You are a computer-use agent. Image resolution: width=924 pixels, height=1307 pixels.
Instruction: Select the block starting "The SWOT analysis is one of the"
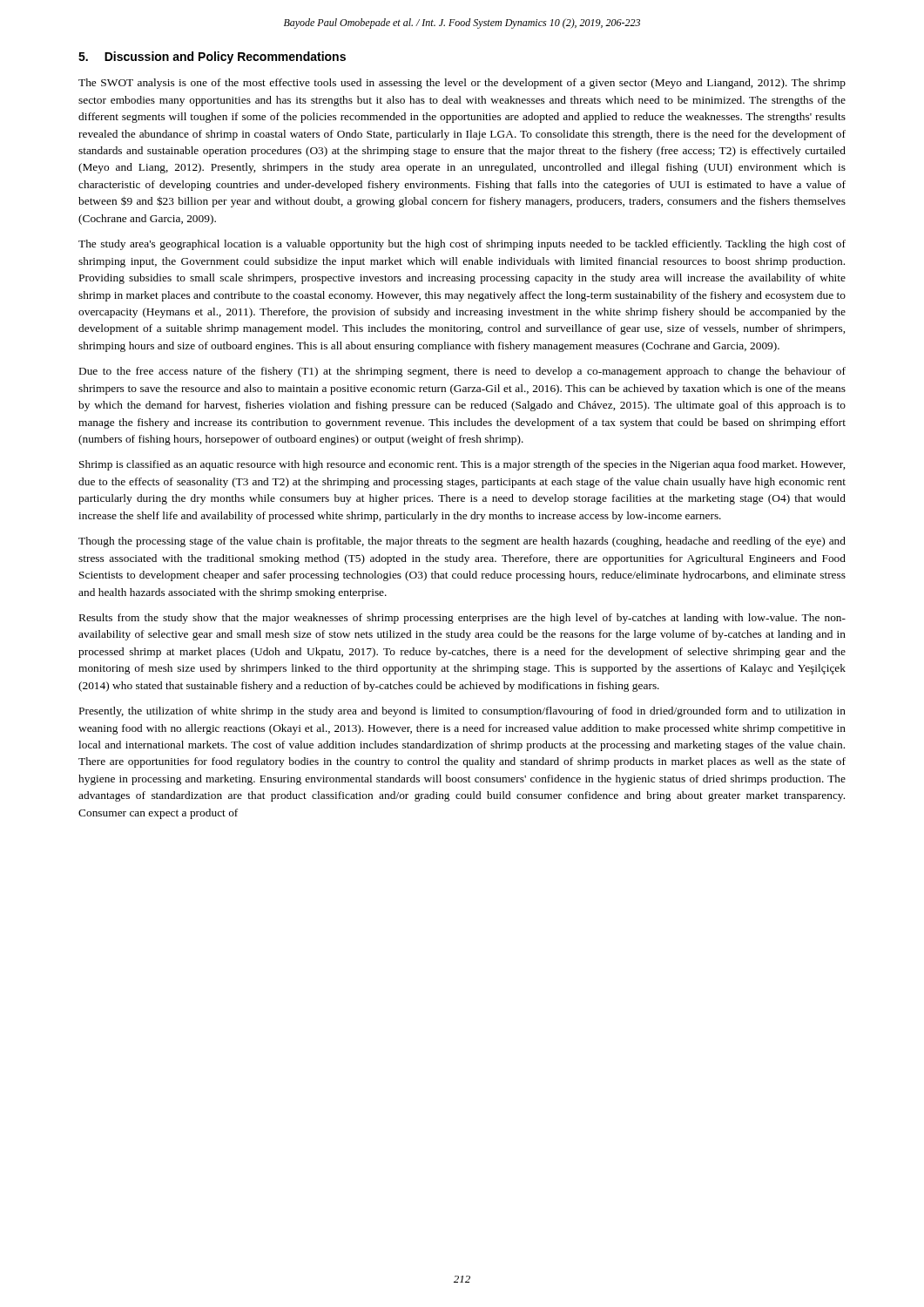pos(462,151)
